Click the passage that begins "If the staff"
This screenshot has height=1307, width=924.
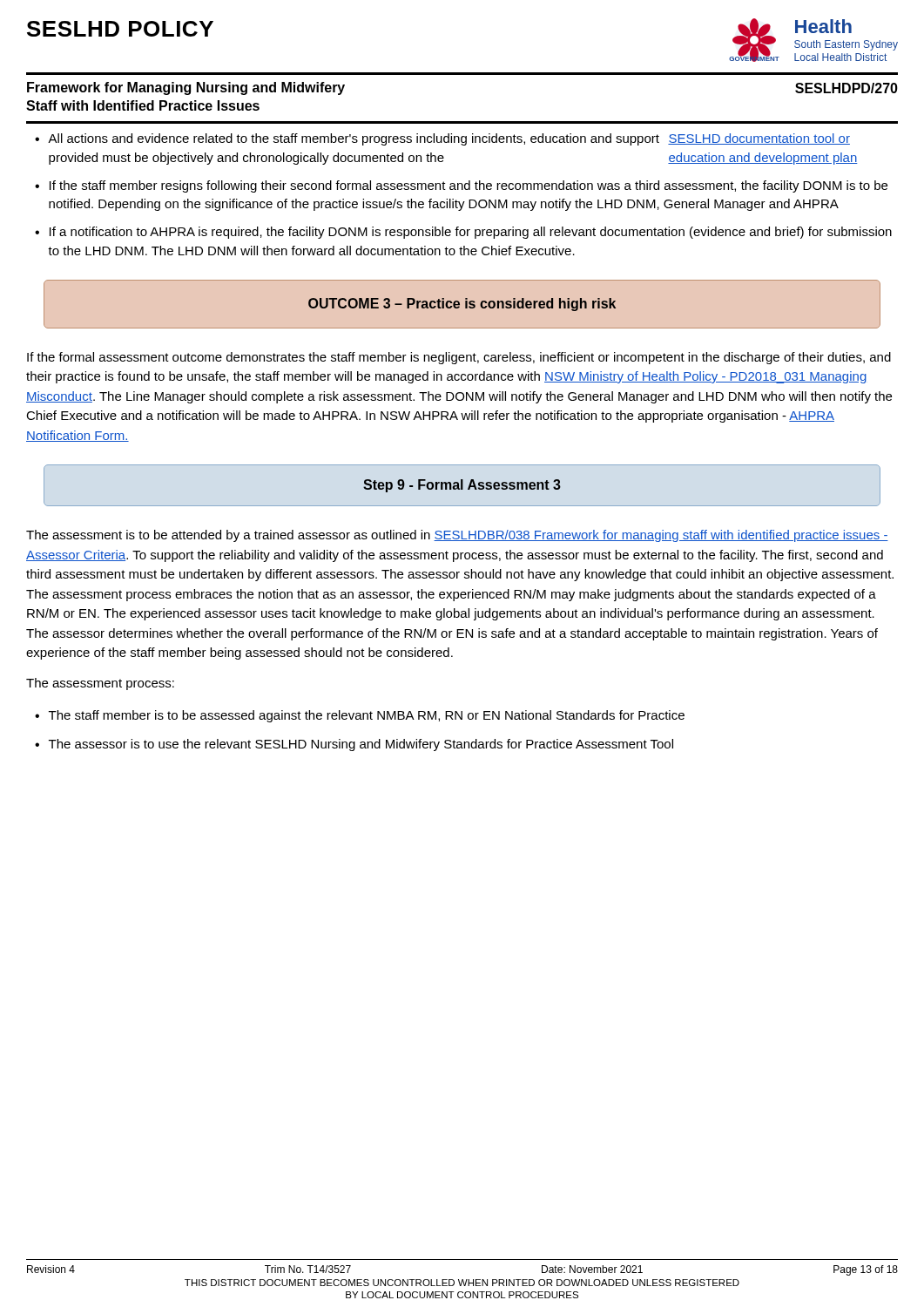point(468,194)
